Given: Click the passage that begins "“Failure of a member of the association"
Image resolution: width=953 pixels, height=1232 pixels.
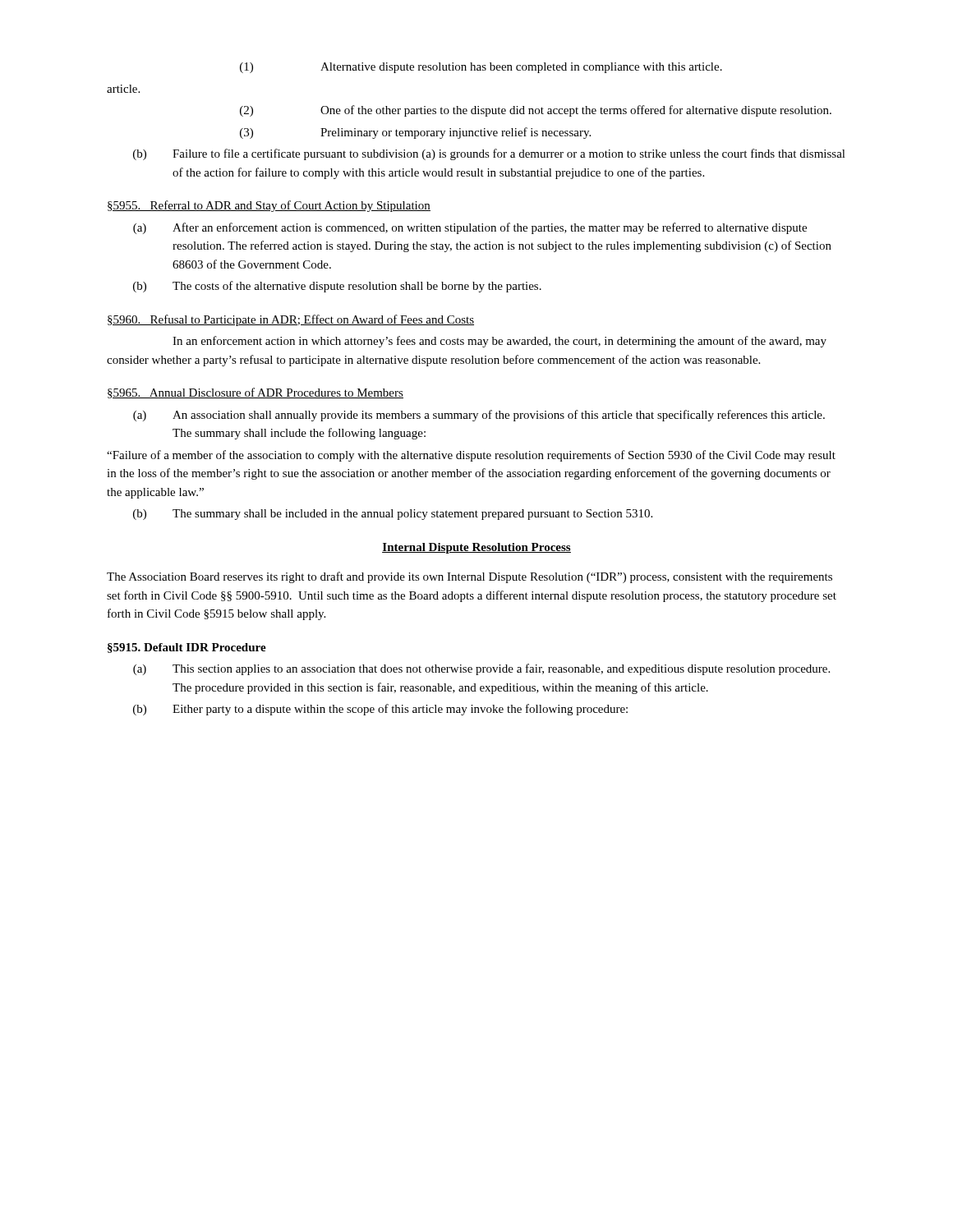Looking at the screenshot, I should pos(471,473).
